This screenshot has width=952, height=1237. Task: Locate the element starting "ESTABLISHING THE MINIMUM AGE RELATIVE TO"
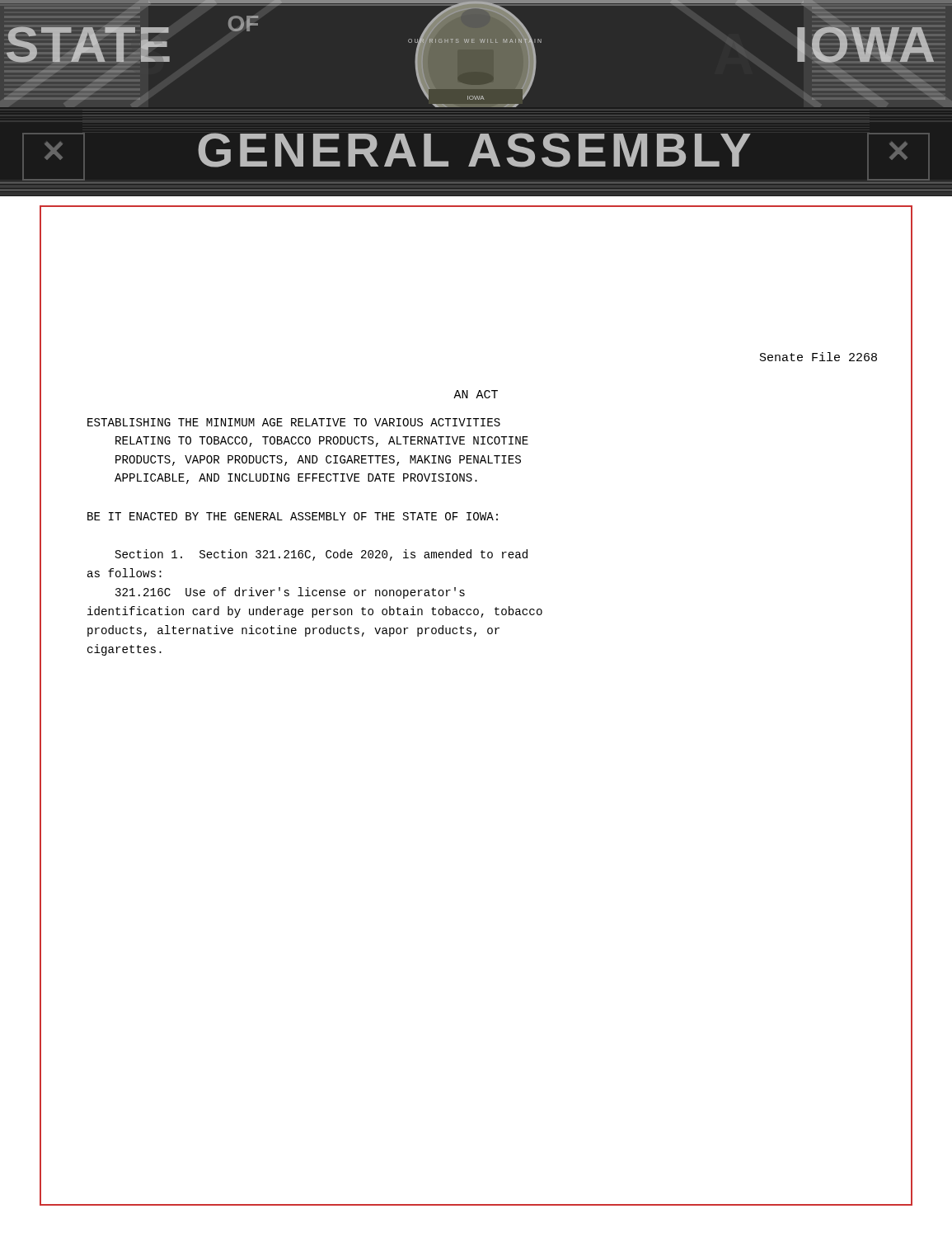pyautogui.click(x=308, y=451)
